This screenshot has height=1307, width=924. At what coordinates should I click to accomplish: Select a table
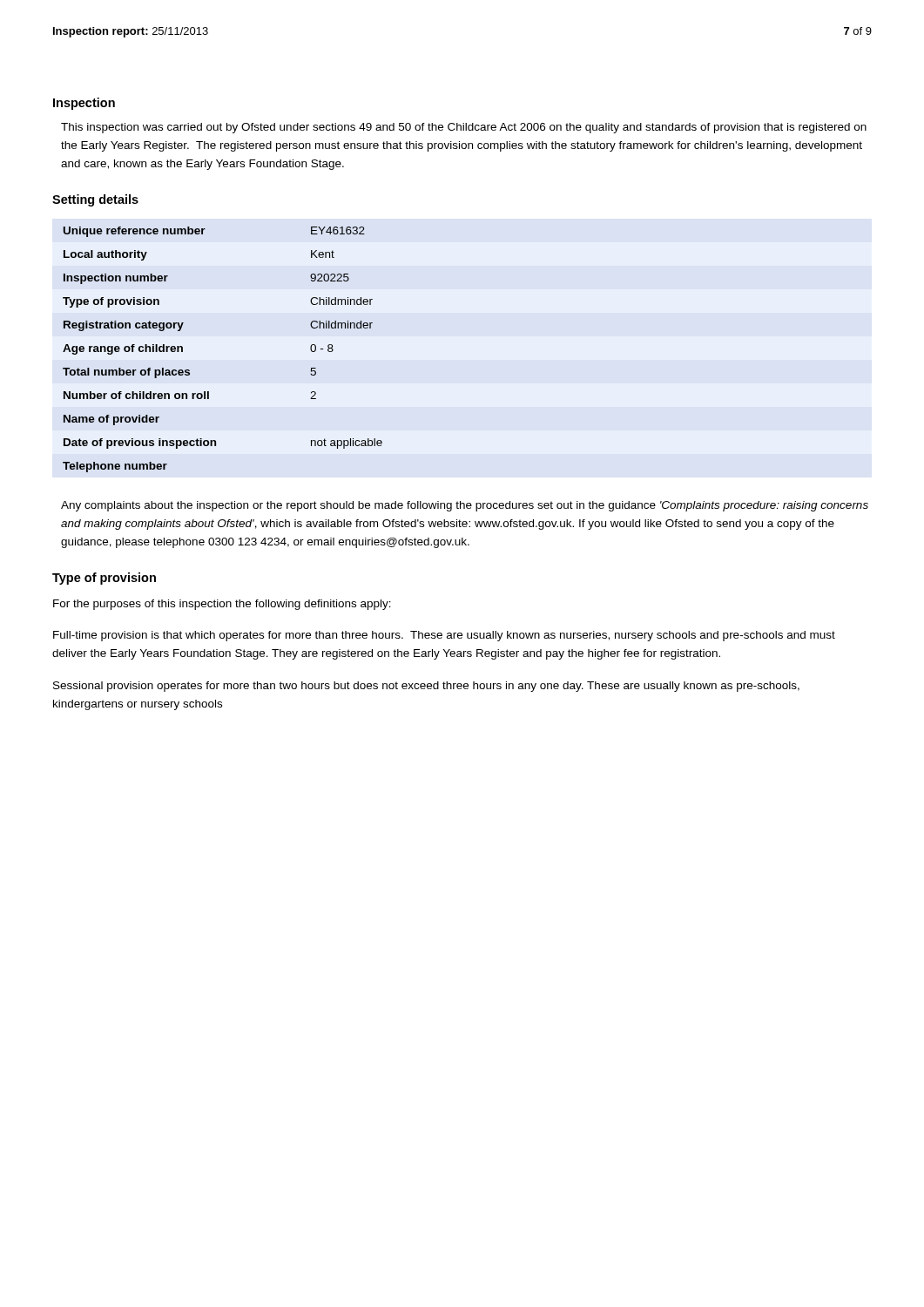462,348
